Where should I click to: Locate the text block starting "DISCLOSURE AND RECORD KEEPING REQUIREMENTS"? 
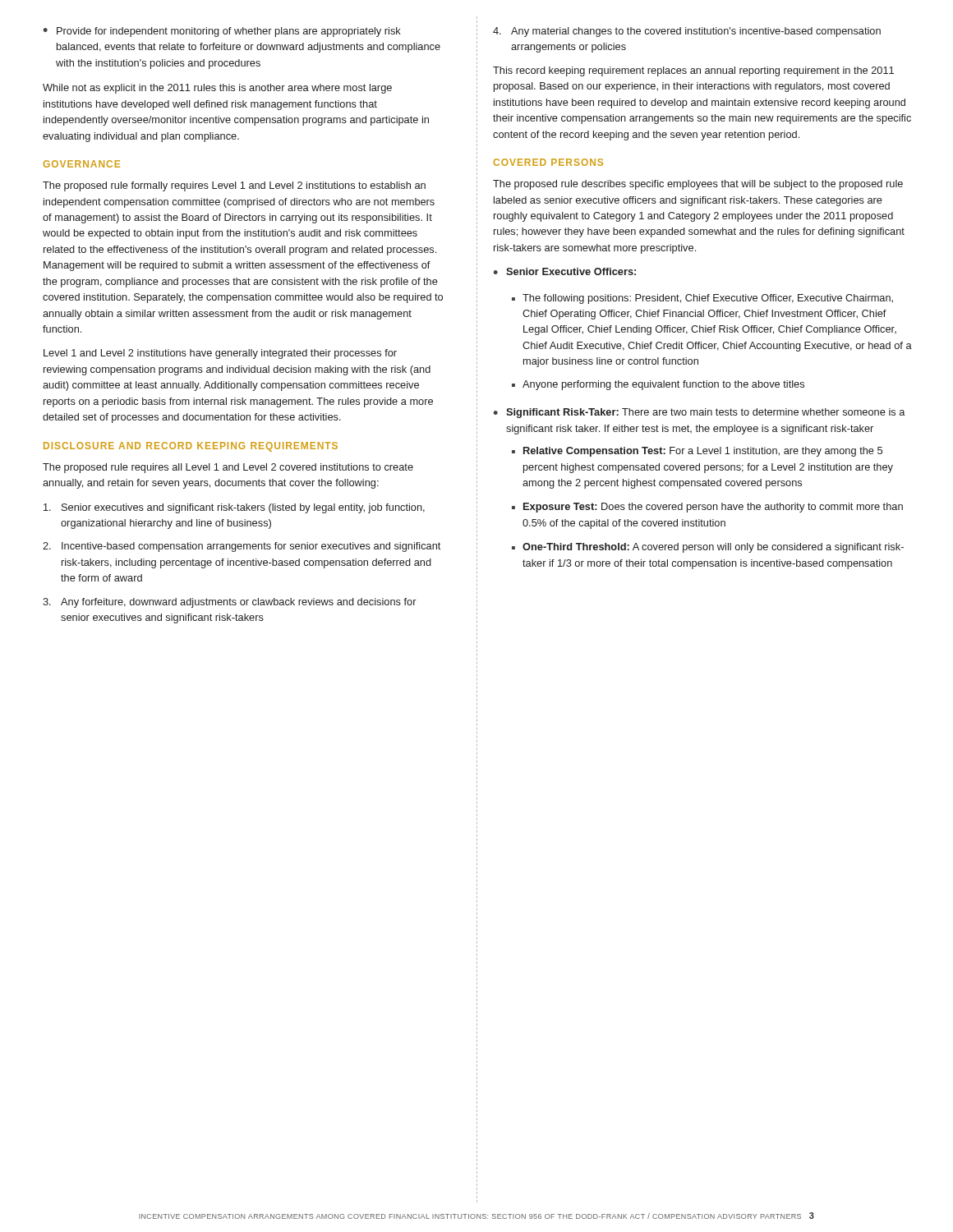[x=191, y=446]
